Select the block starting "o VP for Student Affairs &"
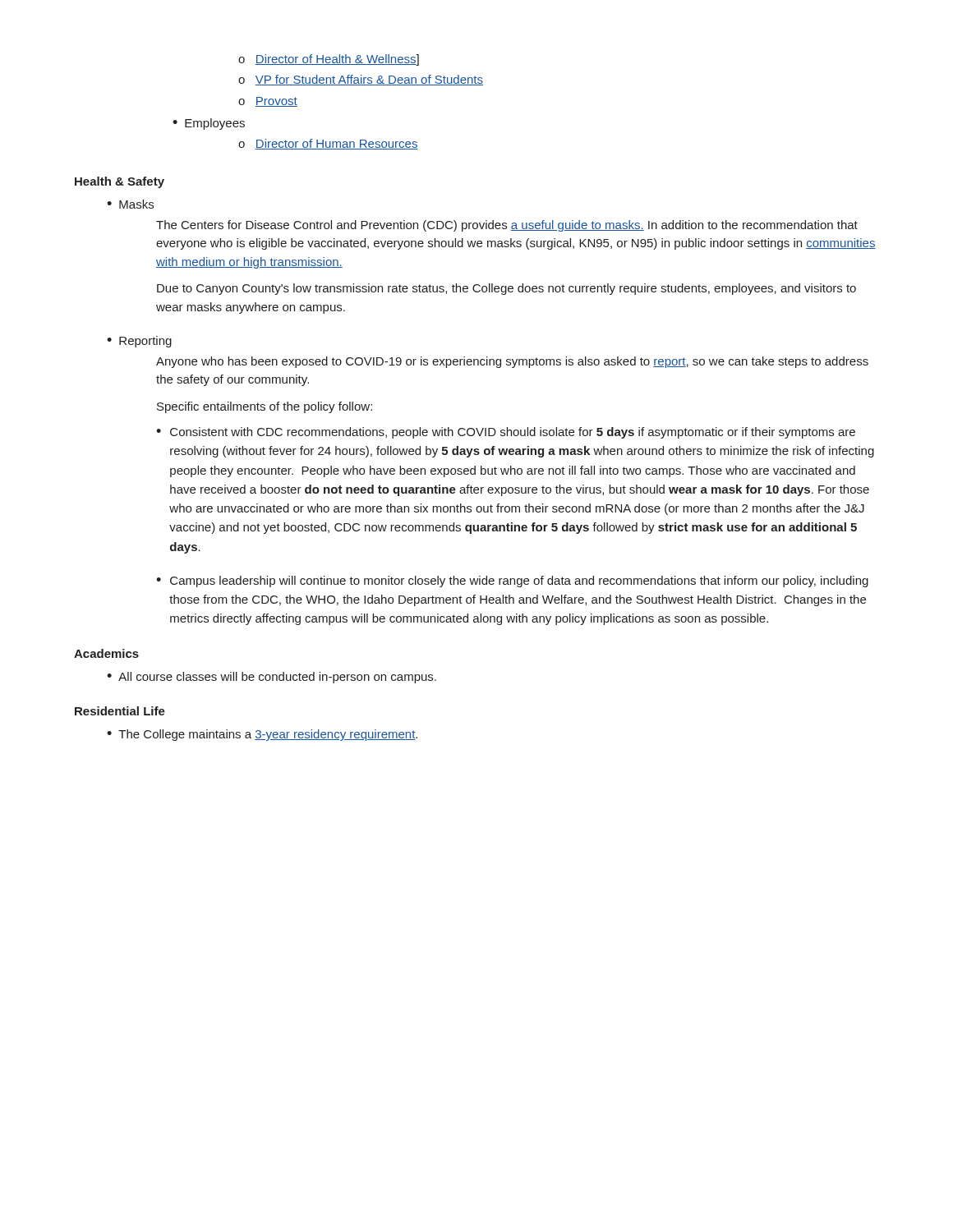Viewport: 953px width, 1232px height. coord(361,79)
